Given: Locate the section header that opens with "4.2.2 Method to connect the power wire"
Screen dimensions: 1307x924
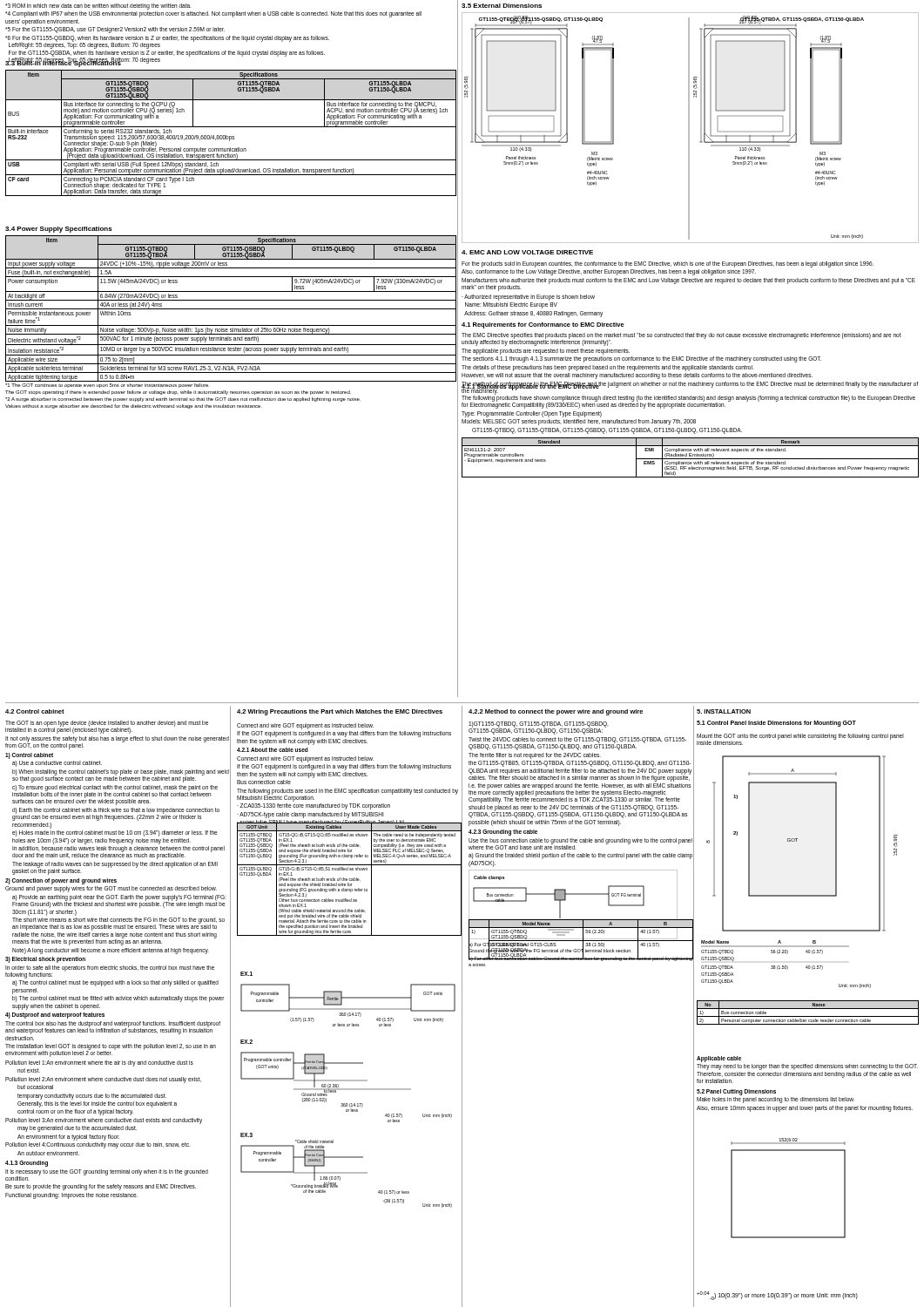Looking at the screenshot, I should [556, 711].
